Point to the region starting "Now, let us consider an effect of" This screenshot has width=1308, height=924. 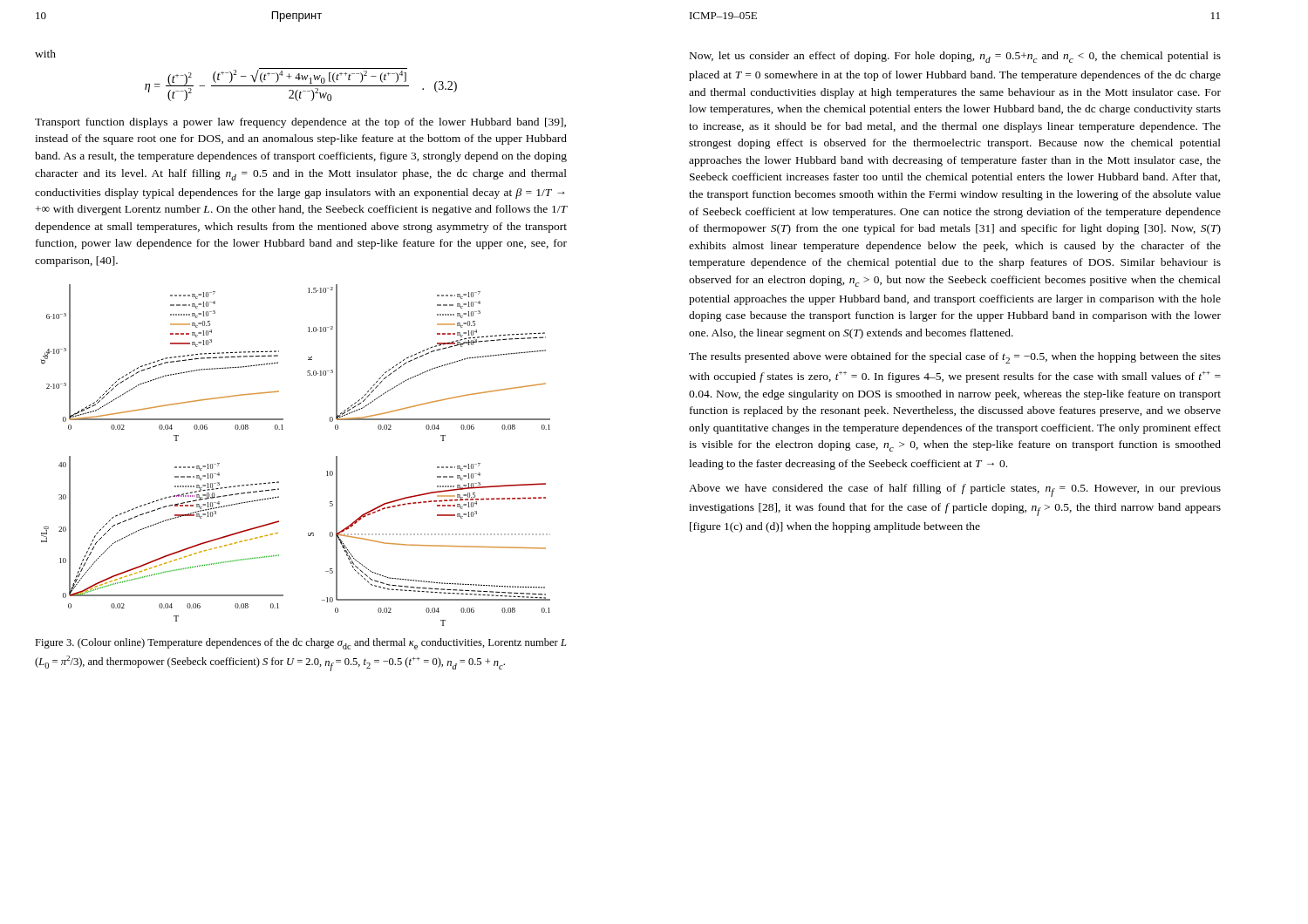(x=955, y=291)
